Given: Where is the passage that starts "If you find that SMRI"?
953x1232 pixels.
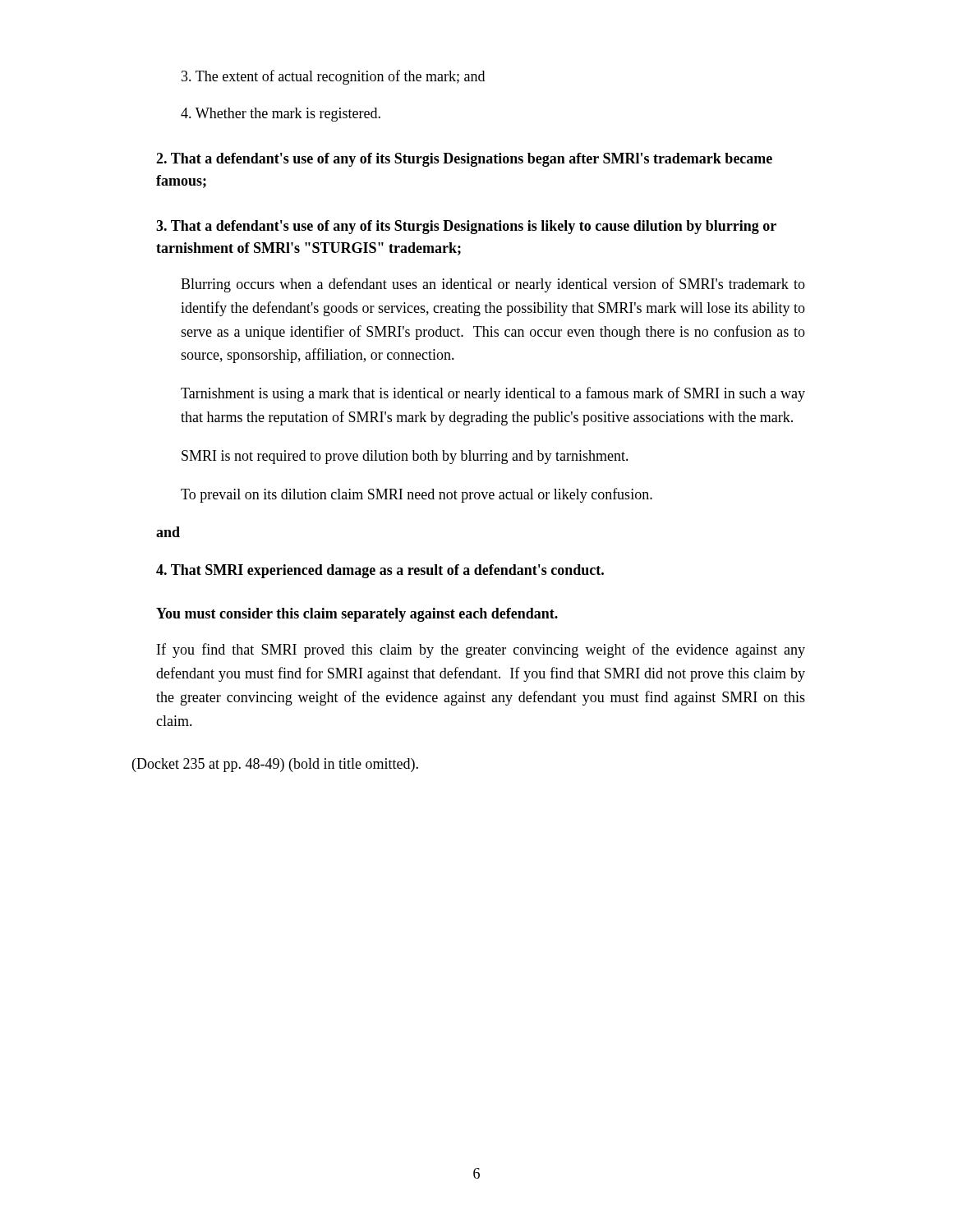Looking at the screenshot, I should (481, 685).
